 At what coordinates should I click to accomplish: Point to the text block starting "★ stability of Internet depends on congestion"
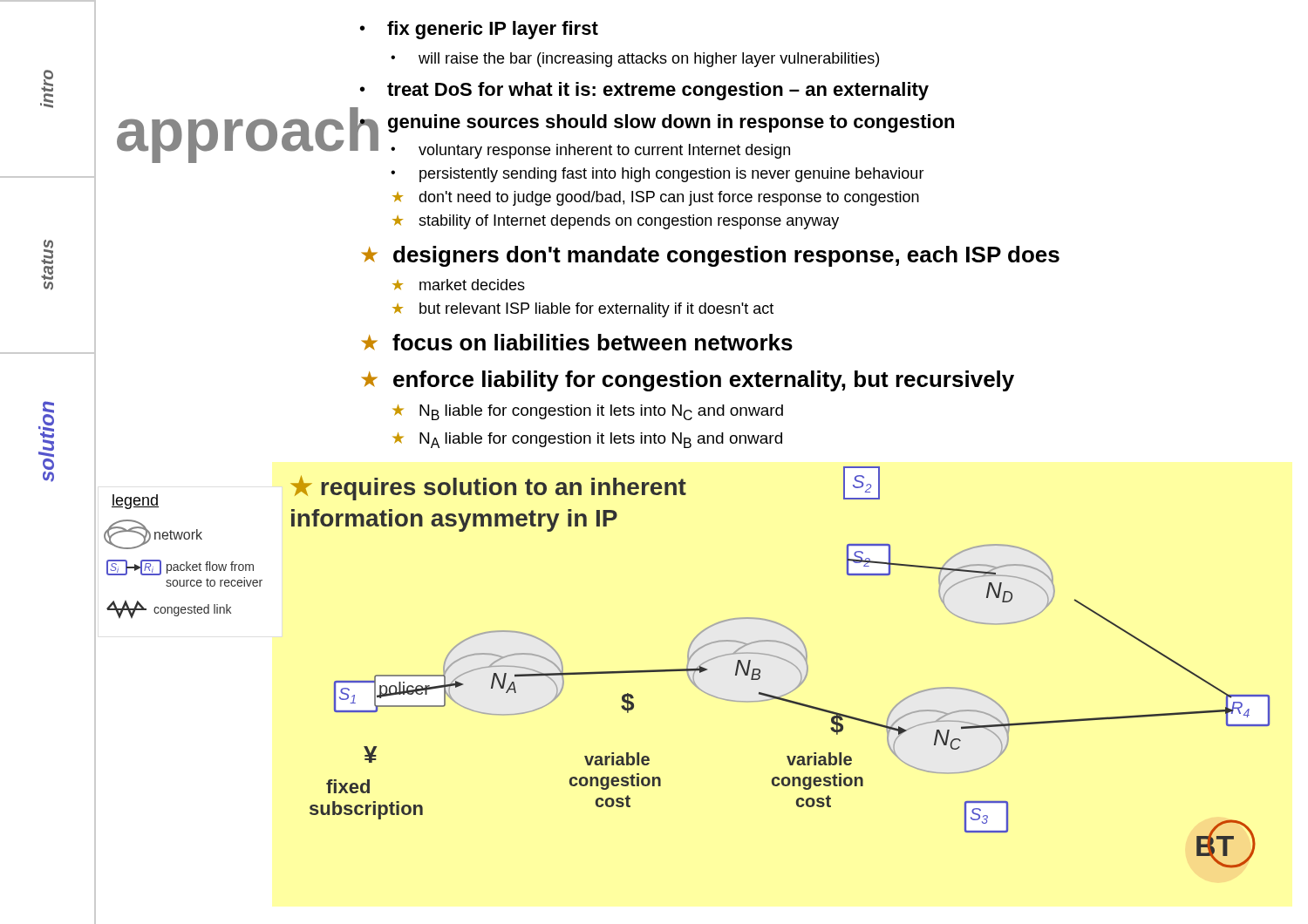coord(615,221)
